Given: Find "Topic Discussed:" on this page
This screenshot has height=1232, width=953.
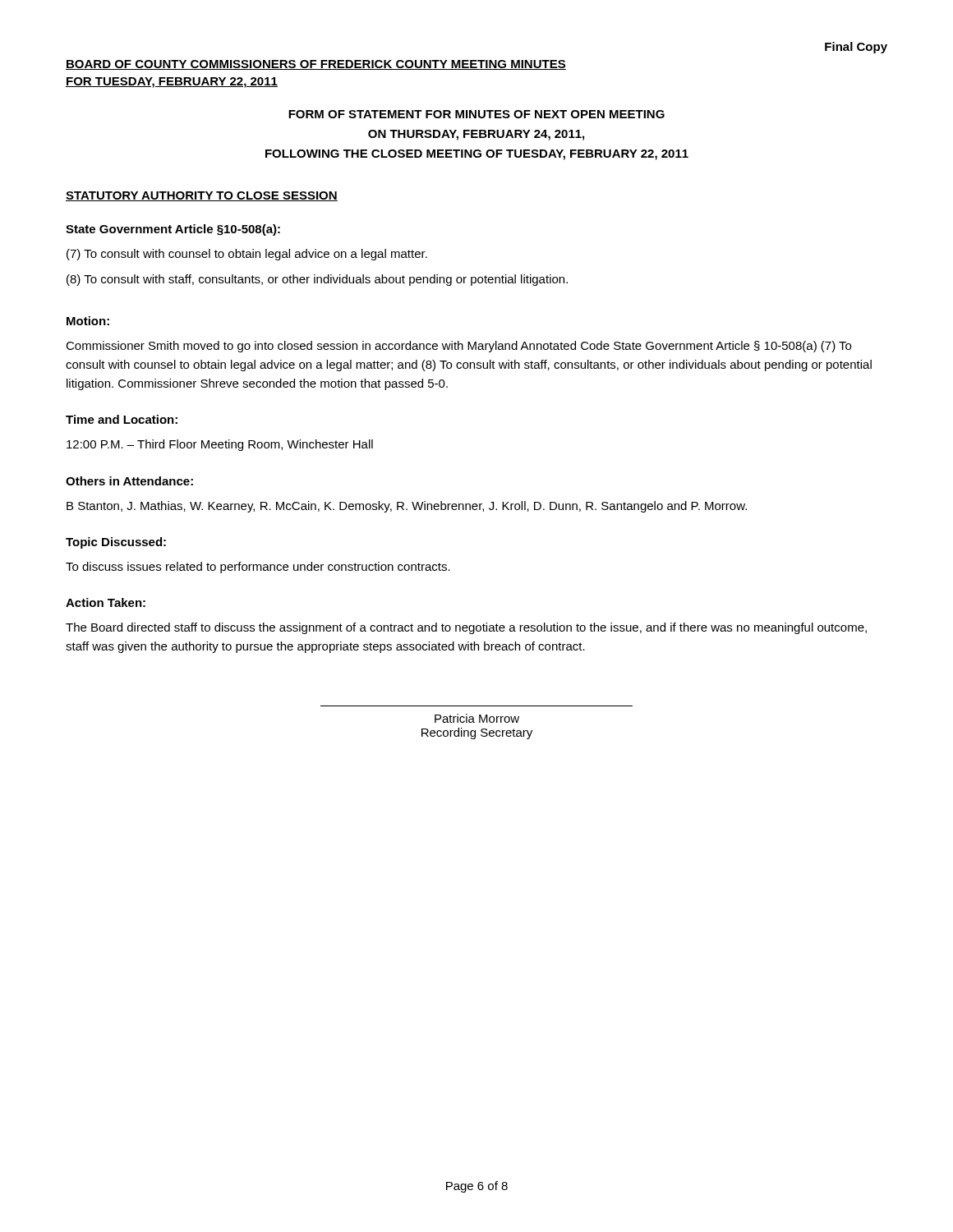Looking at the screenshot, I should 116,541.
